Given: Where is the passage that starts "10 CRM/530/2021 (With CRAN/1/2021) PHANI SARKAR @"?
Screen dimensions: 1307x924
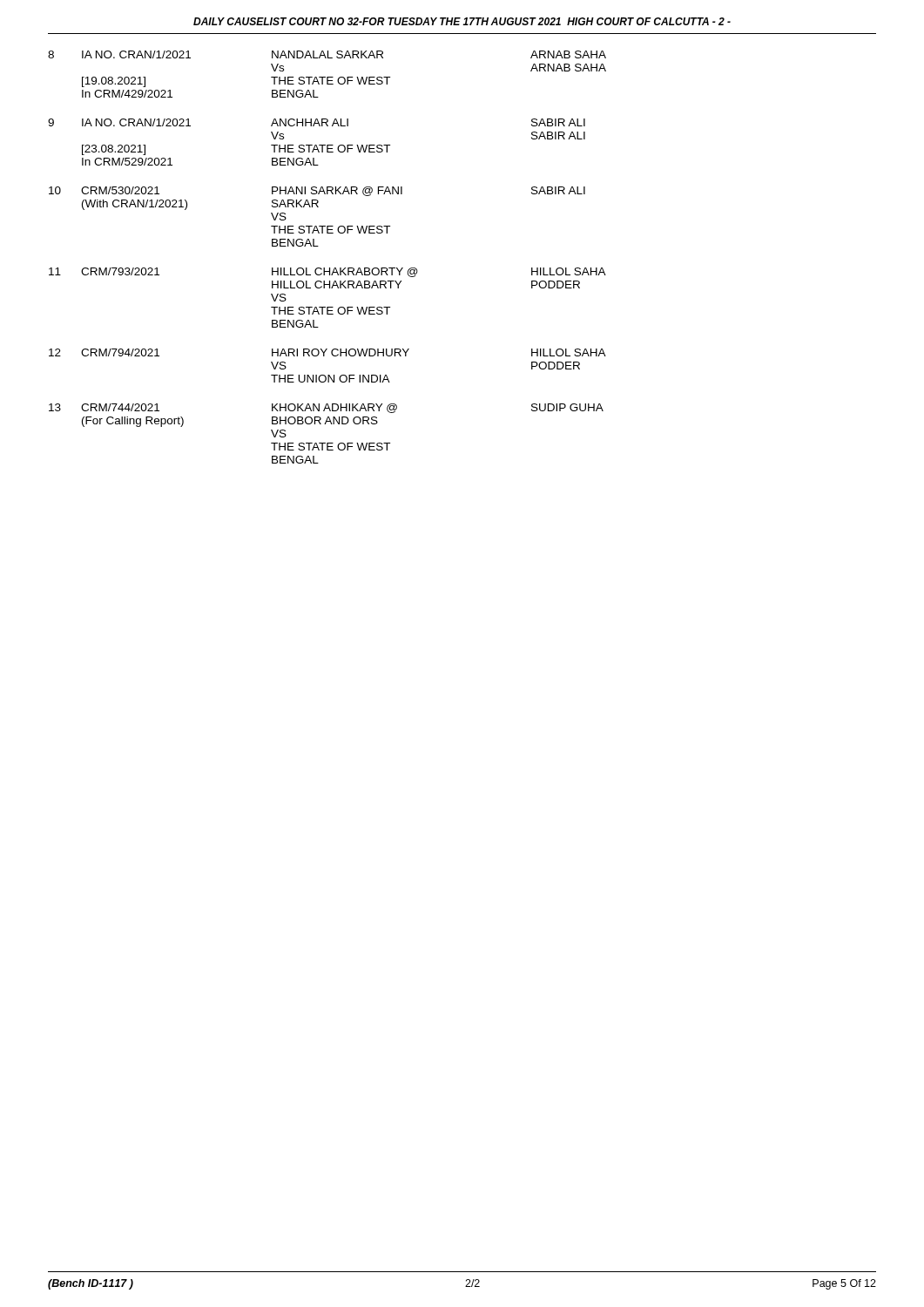Looking at the screenshot, I should tap(317, 191).
